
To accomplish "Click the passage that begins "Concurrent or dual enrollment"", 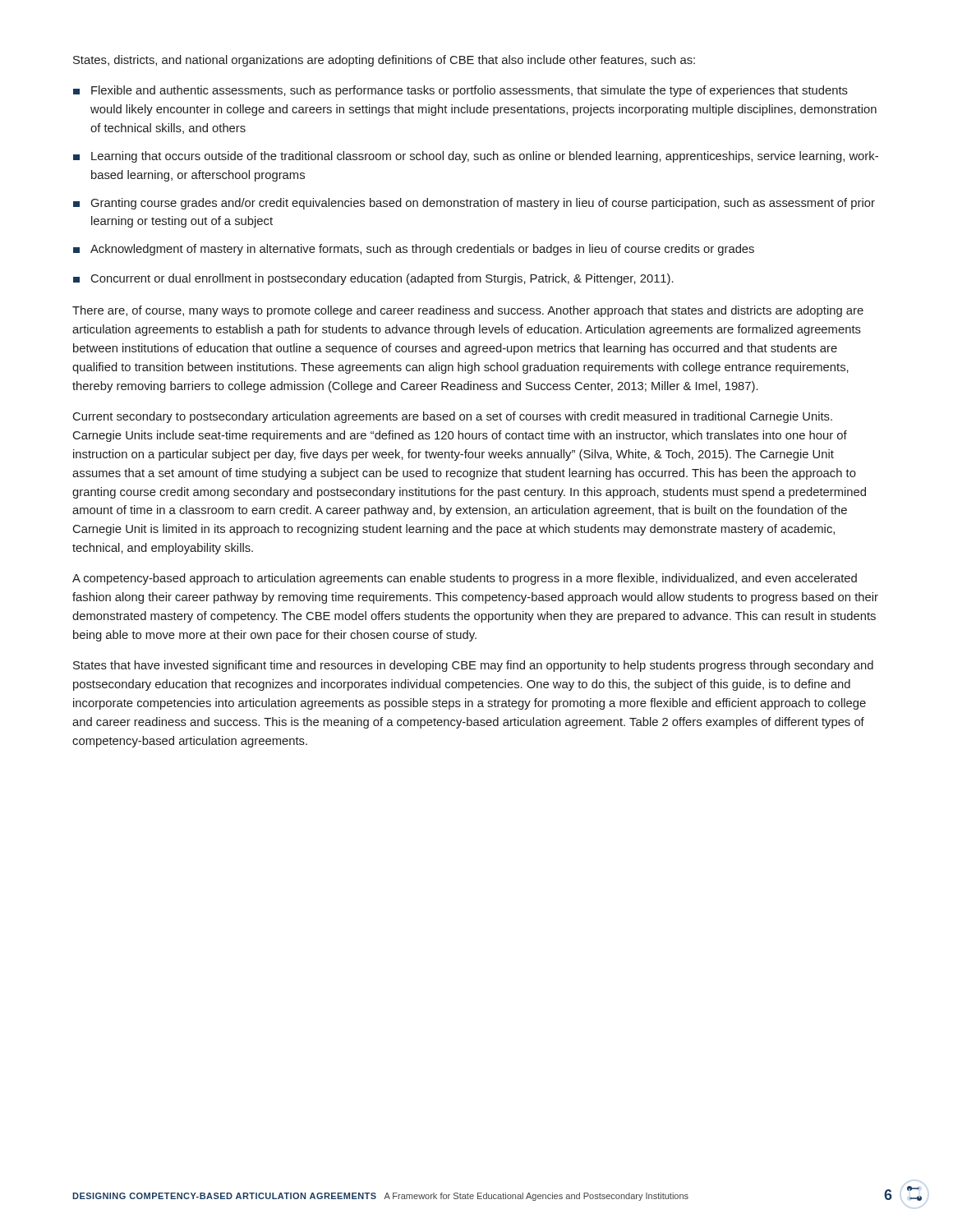I will pos(476,280).
